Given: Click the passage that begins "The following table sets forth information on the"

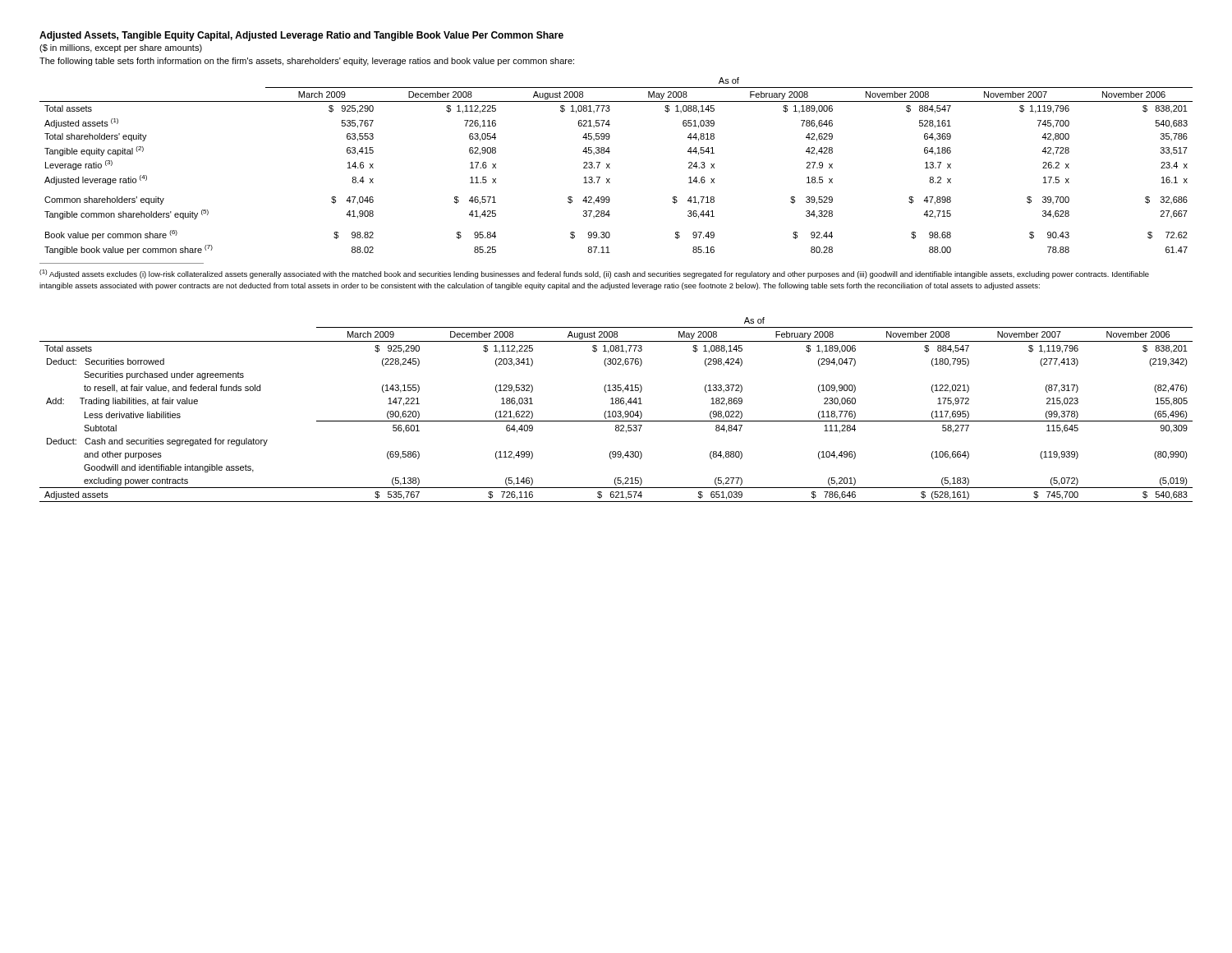Looking at the screenshot, I should pos(307,61).
